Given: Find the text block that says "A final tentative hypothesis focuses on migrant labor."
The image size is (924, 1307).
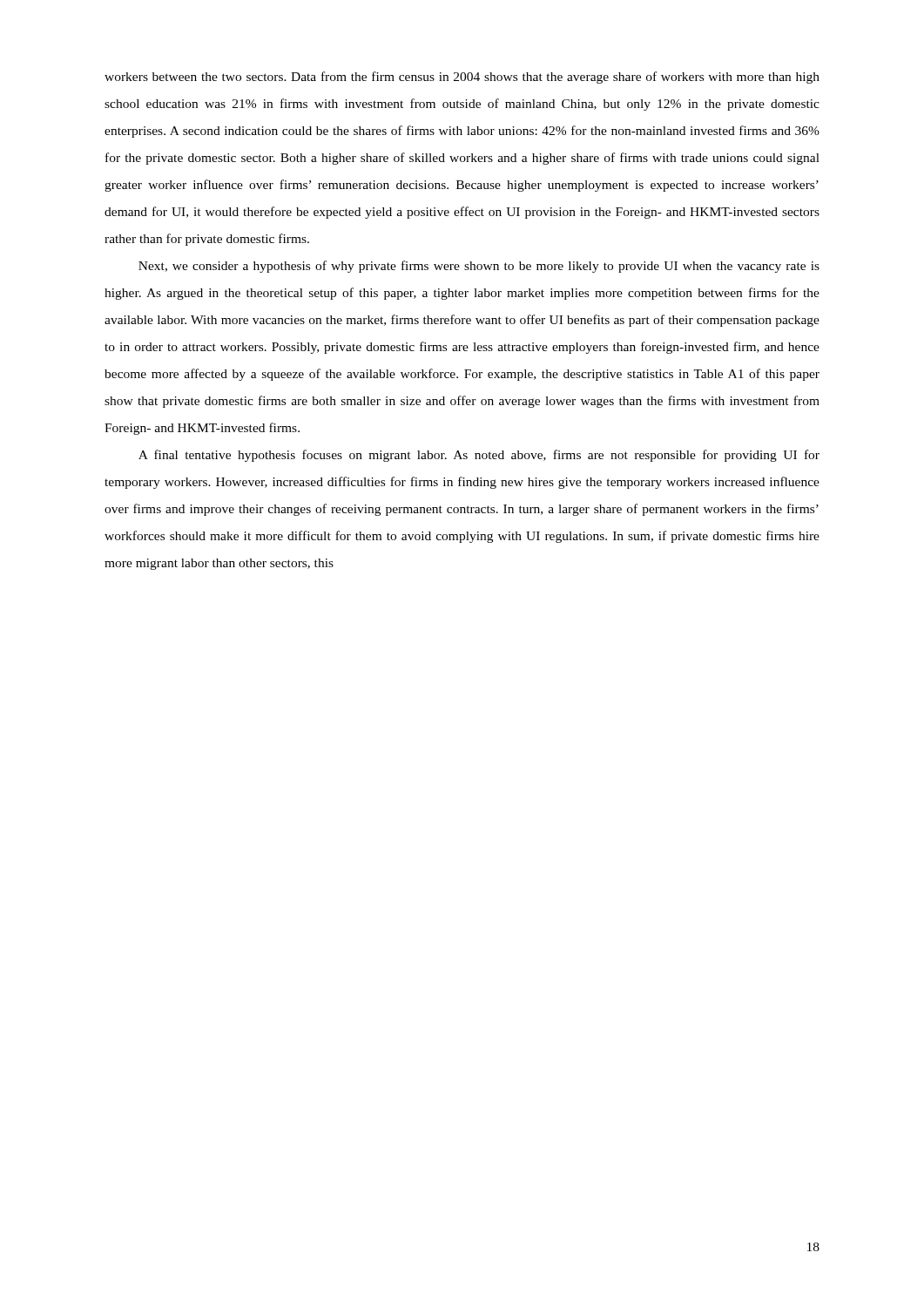Looking at the screenshot, I should [462, 508].
